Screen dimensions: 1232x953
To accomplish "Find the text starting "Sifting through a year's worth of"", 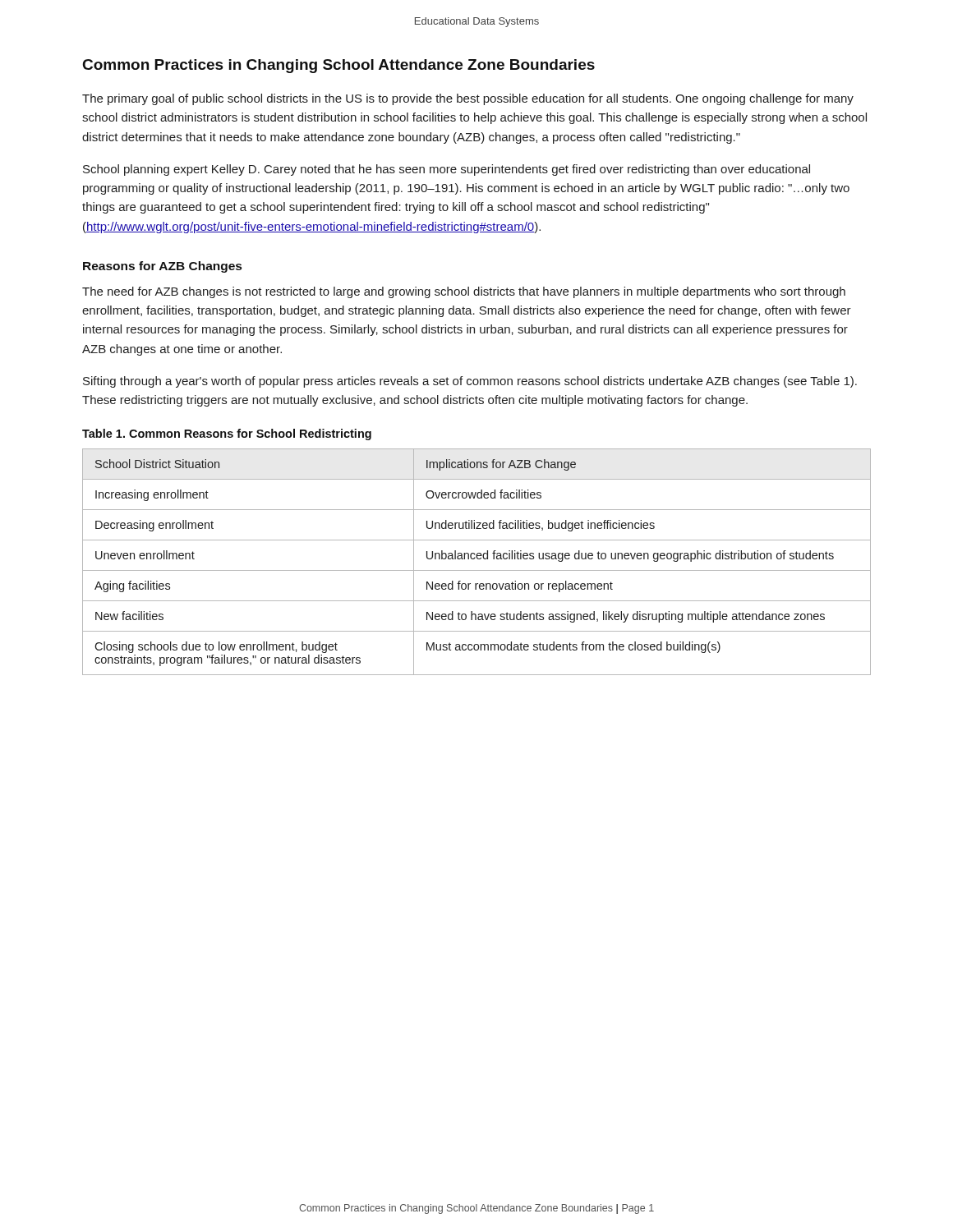I will (x=470, y=390).
